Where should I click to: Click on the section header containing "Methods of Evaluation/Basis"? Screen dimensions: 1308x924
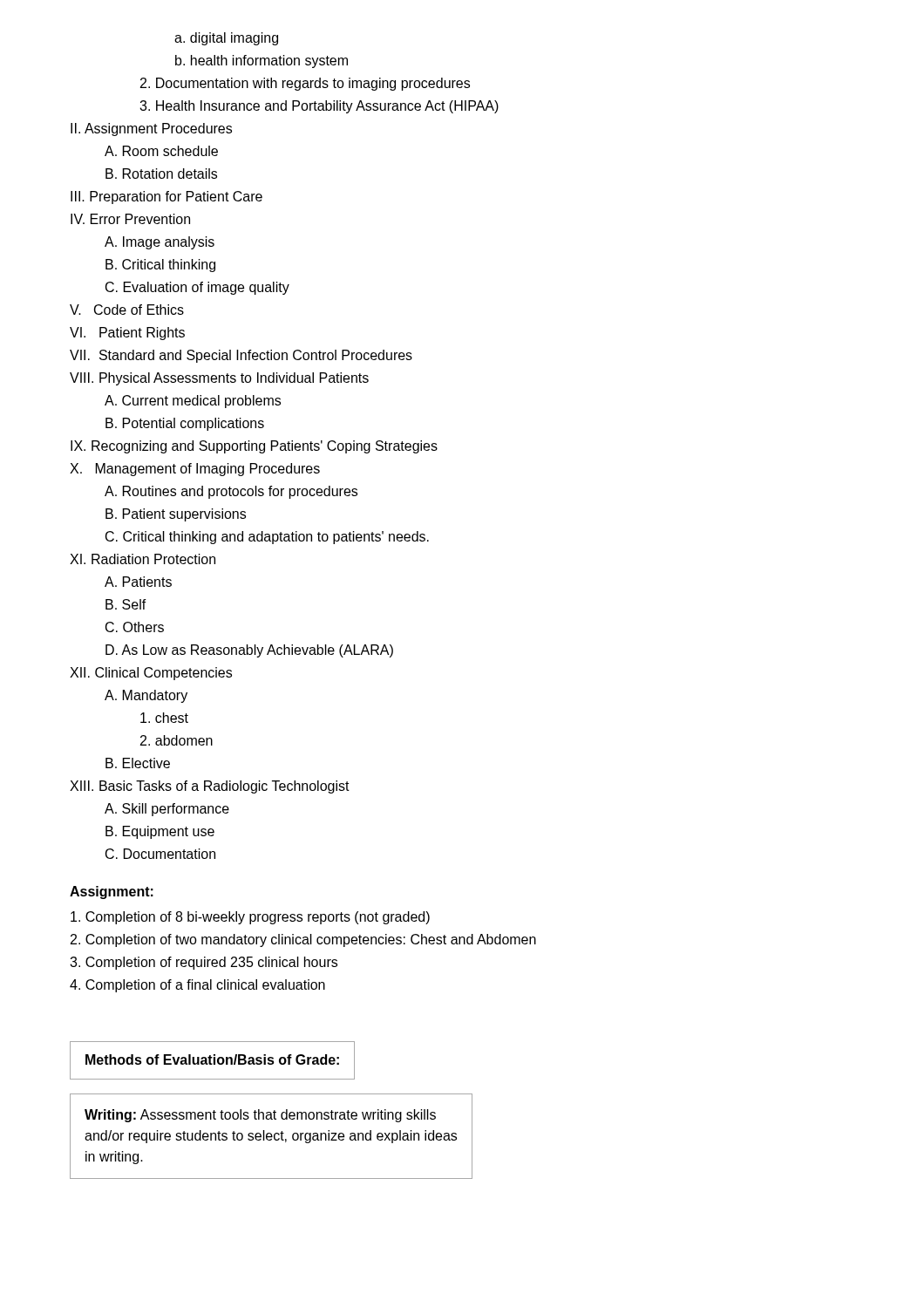(x=212, y=1060)
